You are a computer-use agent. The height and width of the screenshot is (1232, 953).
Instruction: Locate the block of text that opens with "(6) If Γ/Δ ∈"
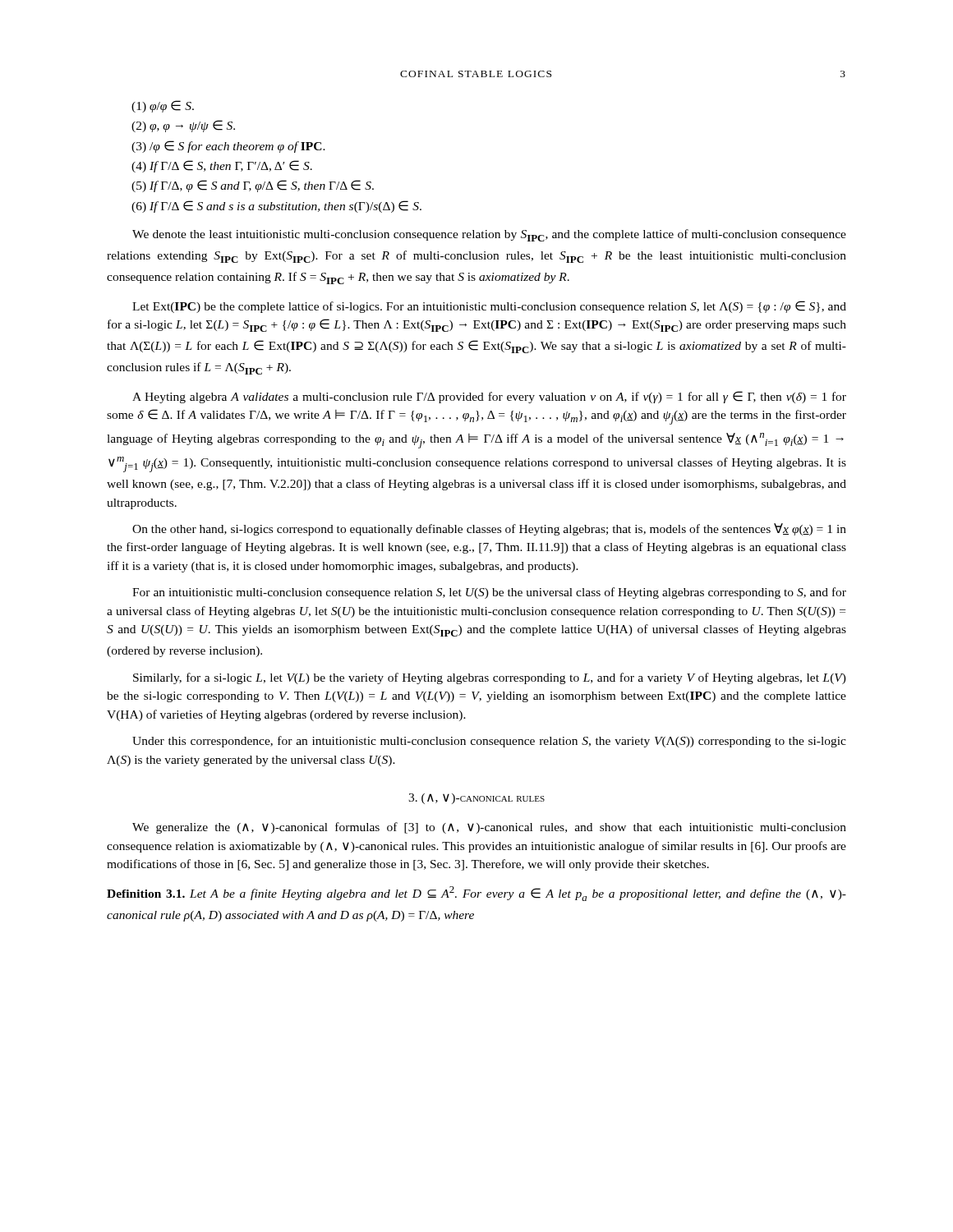[277, 206]
